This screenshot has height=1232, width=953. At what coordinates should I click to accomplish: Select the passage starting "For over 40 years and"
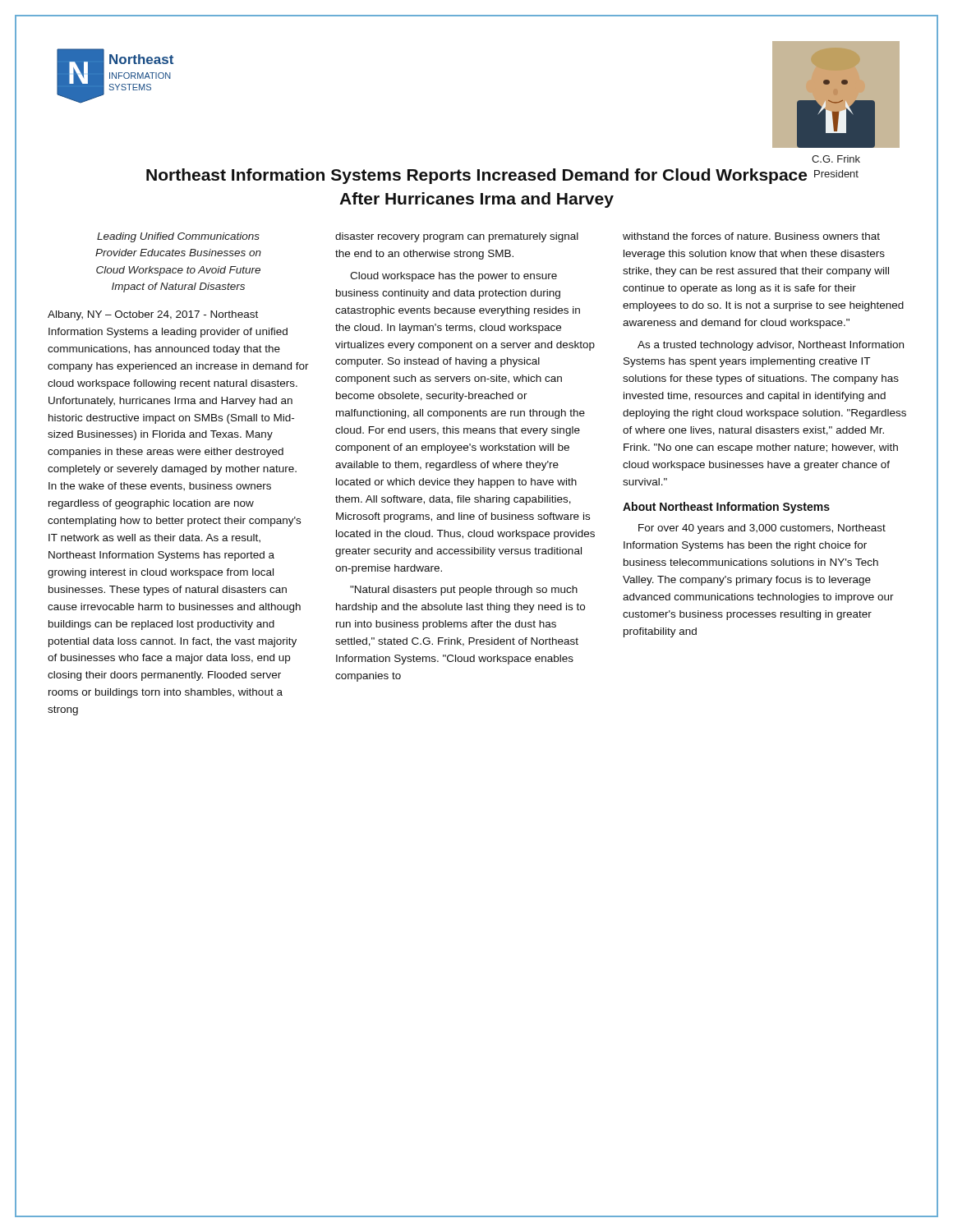coord(766,580)
